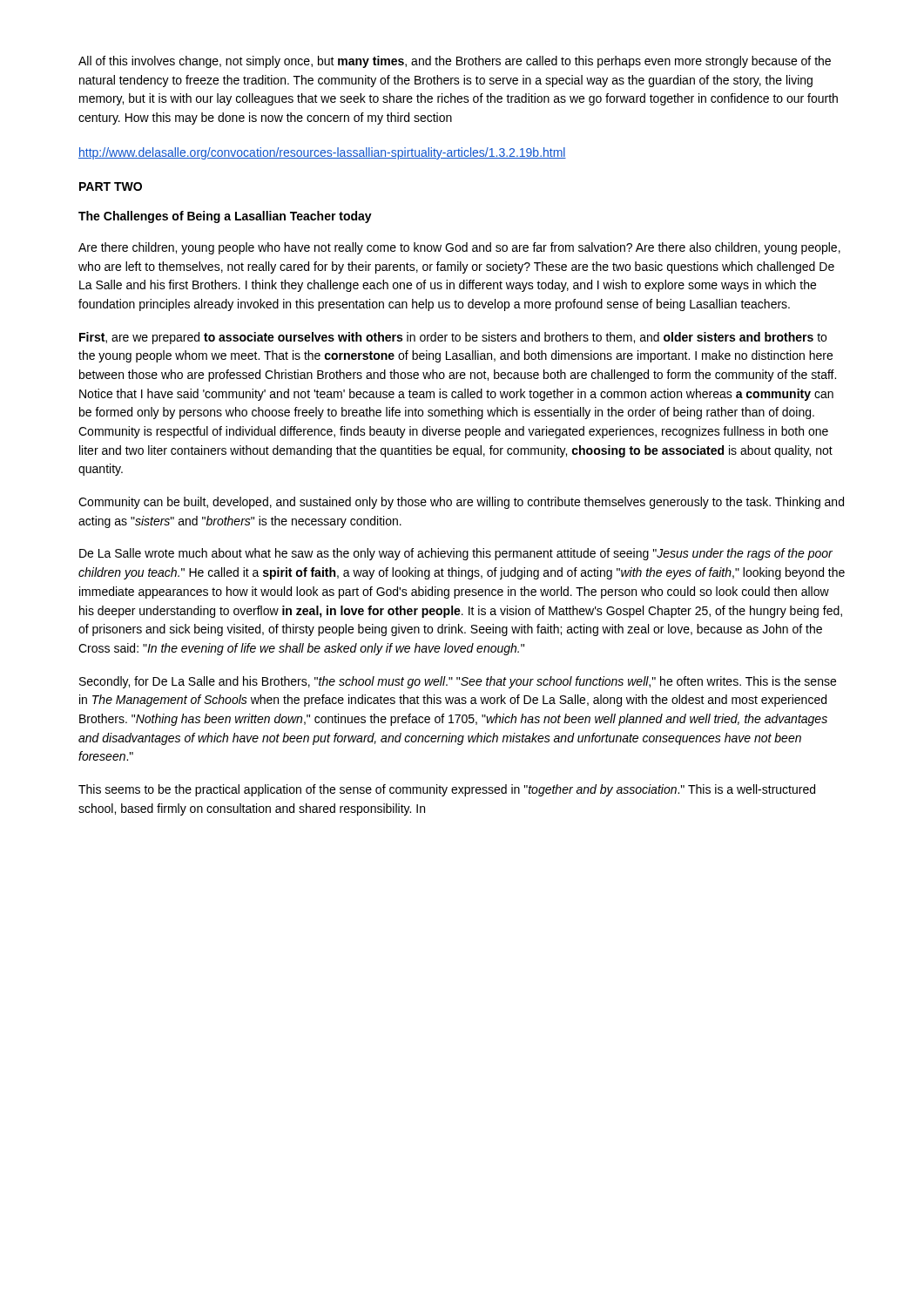Locate the text block with the text "This seems to be"
Image resolution: width=924 pixels, height=1307 pixels.
(x=447, y=799)
